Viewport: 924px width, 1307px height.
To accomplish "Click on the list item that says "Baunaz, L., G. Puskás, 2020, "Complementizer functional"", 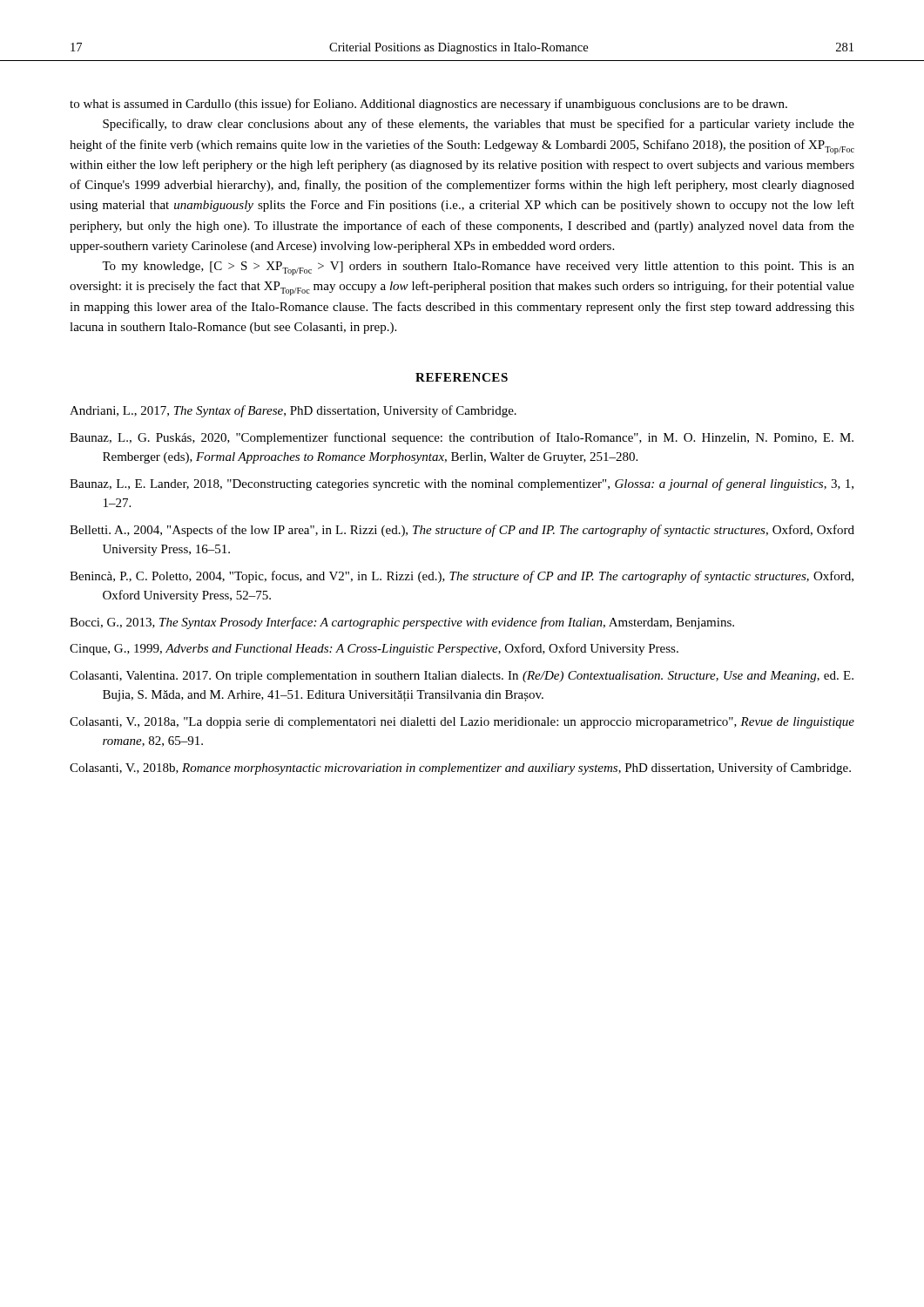I will [x=462, y=447].
